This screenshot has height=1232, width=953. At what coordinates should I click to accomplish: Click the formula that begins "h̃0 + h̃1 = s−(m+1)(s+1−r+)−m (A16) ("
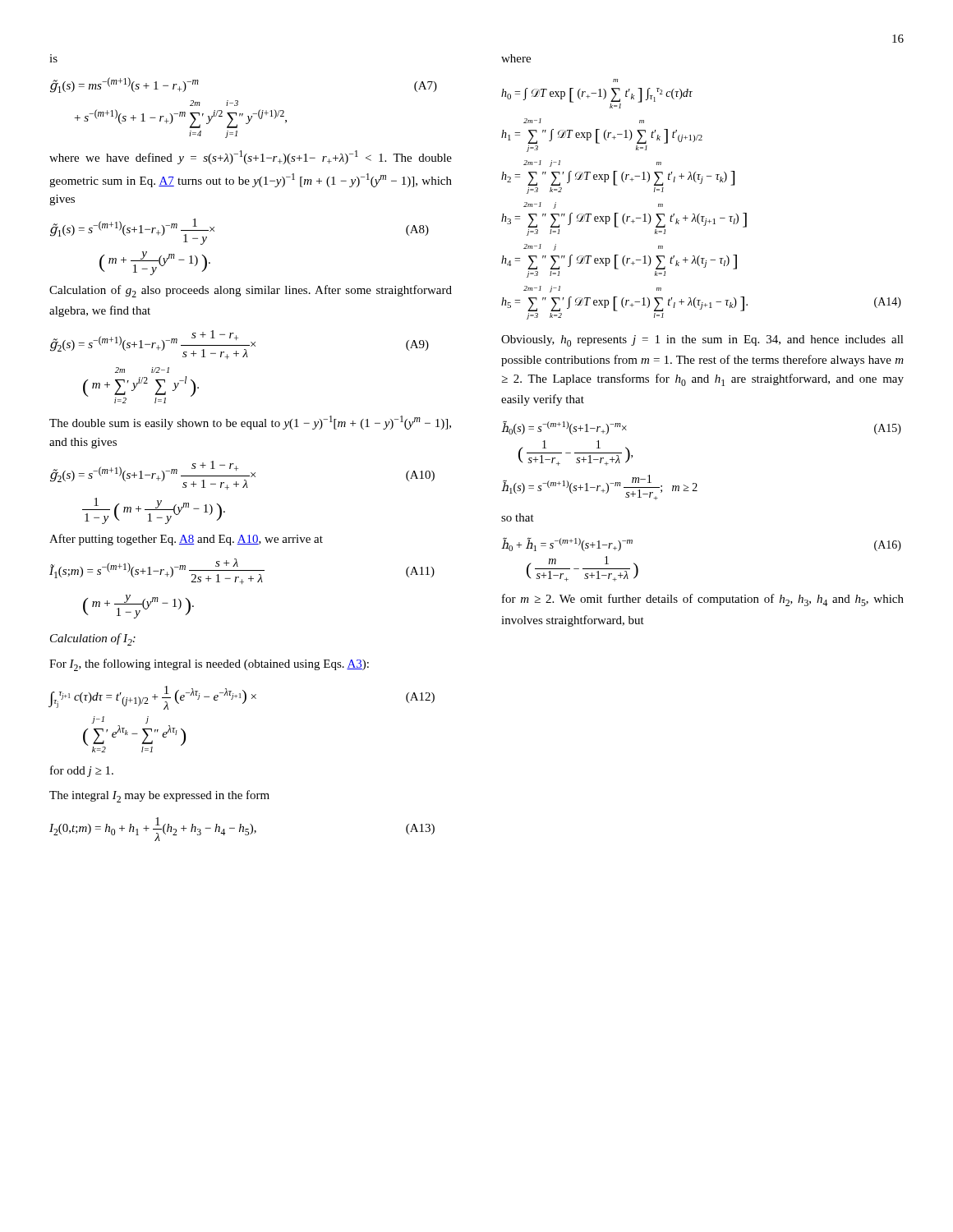click(567, 543)
